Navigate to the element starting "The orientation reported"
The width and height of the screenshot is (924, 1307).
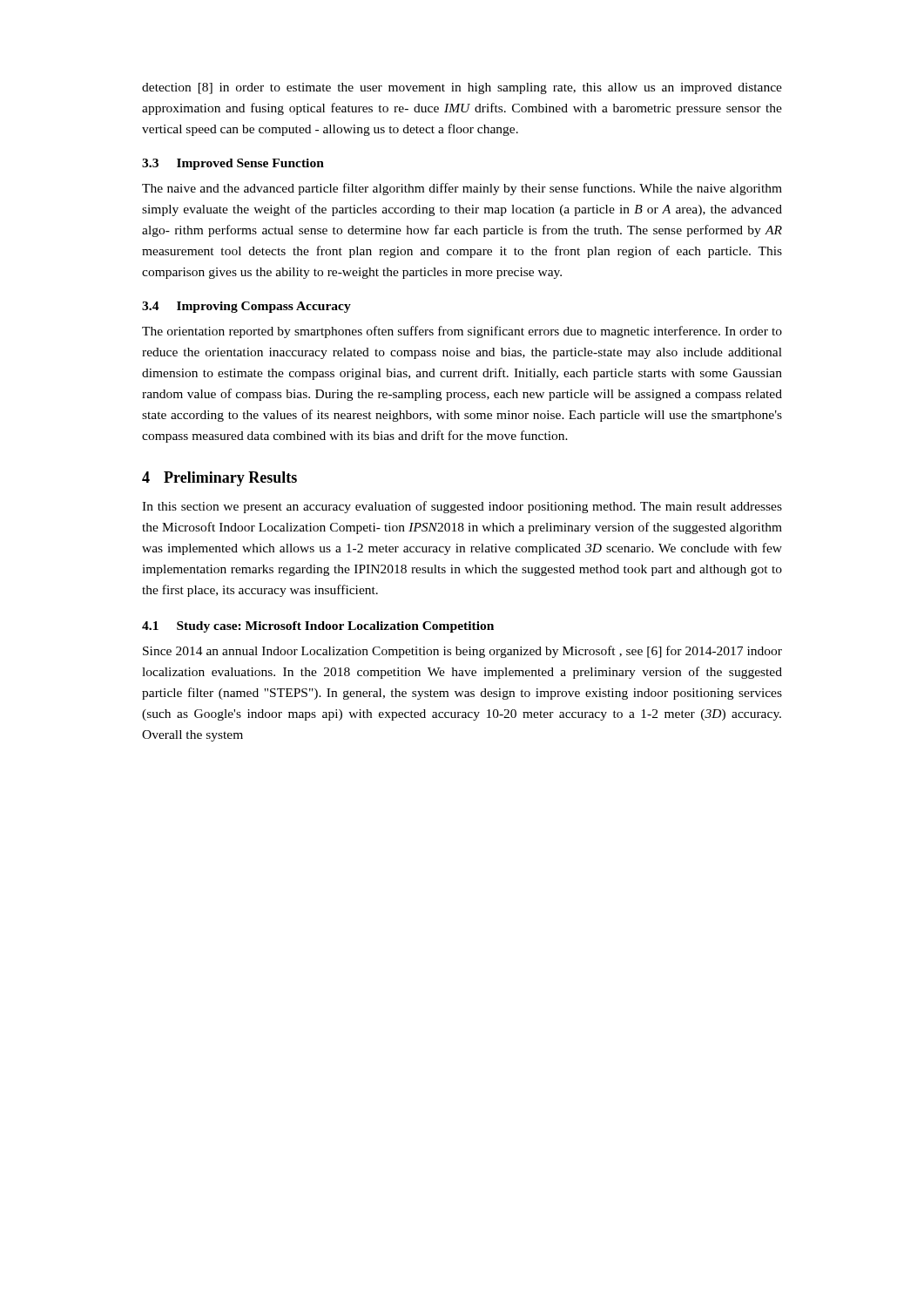pyautogui.click(x=462, y=384)
